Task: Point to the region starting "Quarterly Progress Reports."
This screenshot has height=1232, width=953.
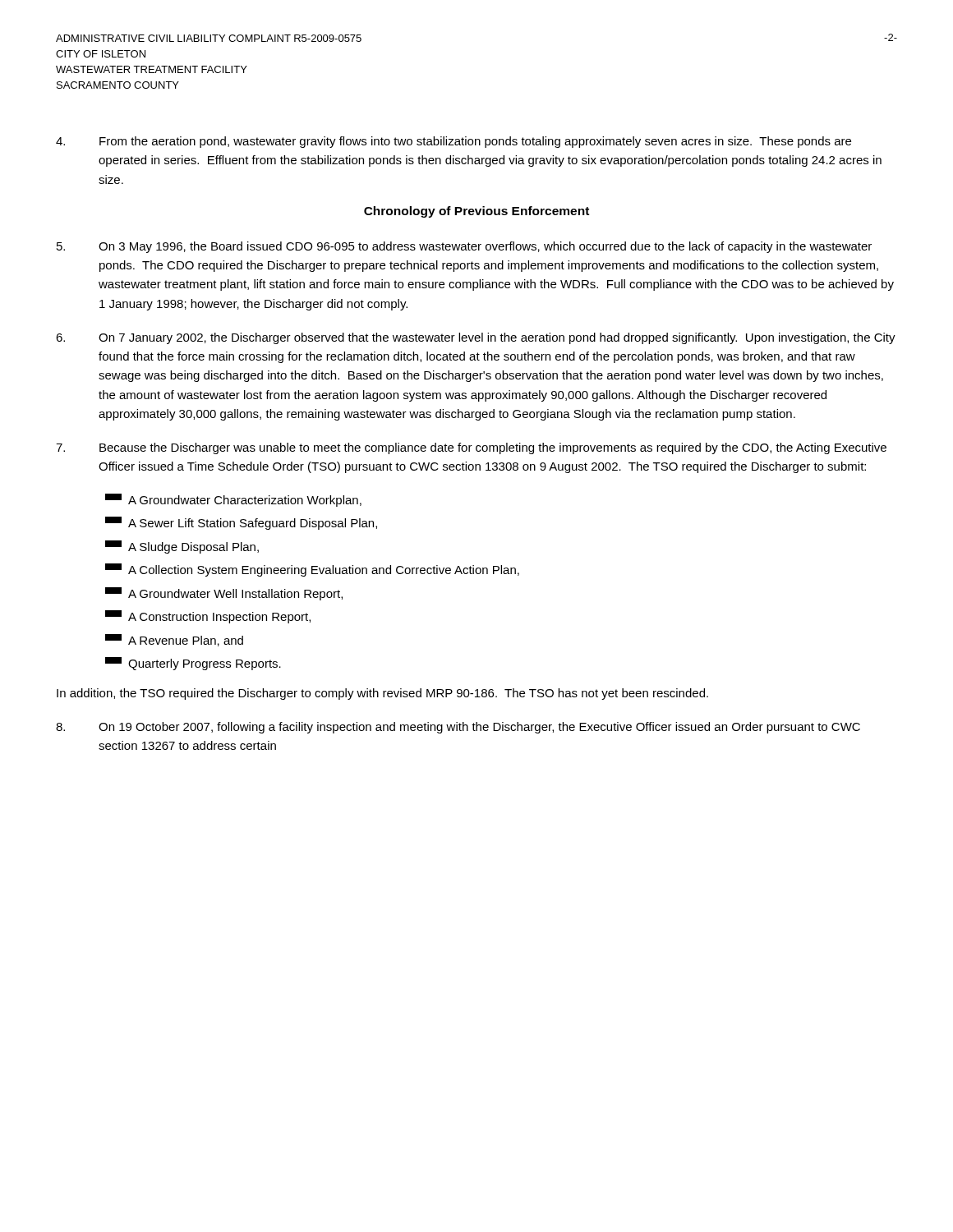Action: [193, 664]
